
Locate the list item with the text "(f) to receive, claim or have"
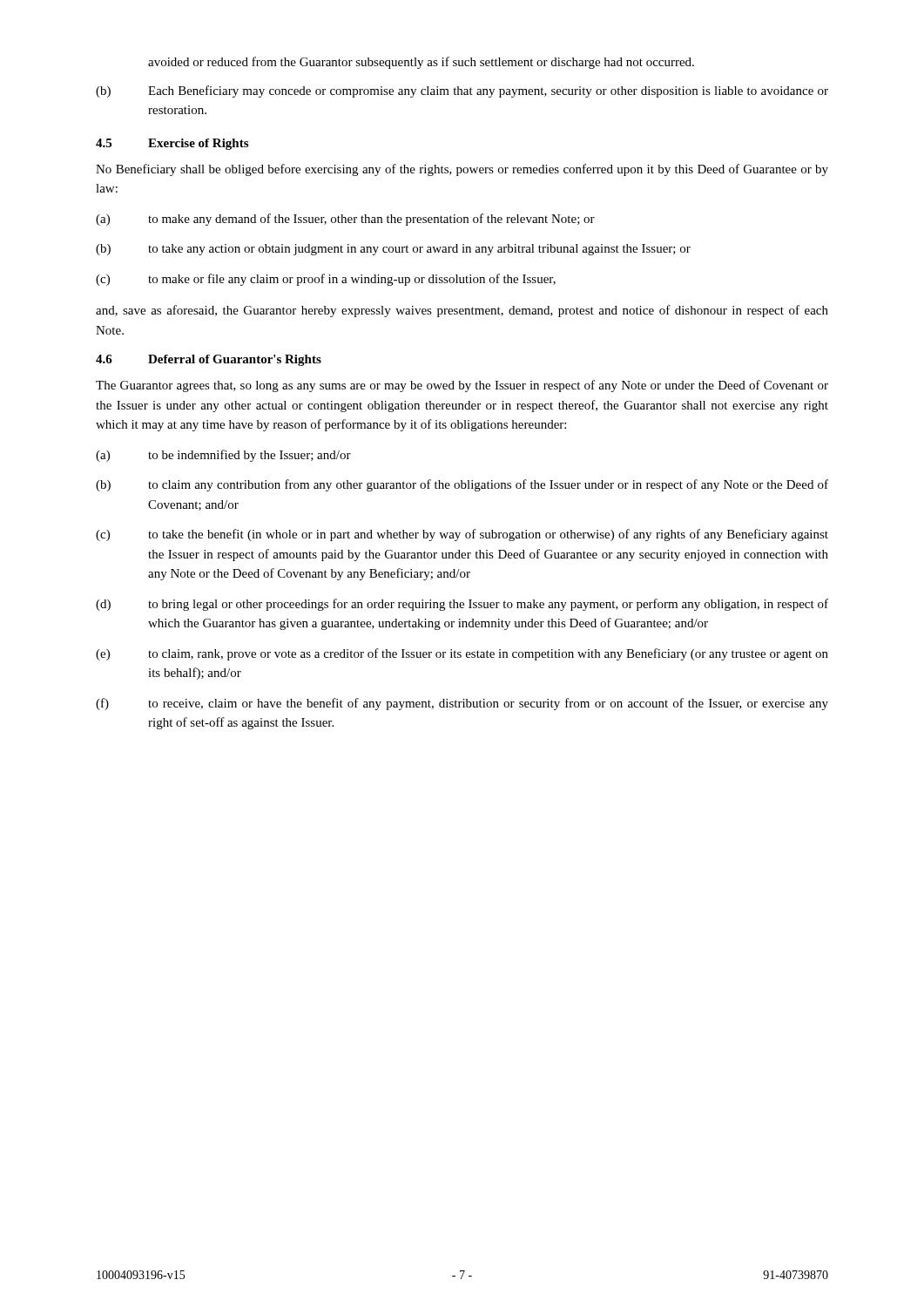(x=462, y=713)
